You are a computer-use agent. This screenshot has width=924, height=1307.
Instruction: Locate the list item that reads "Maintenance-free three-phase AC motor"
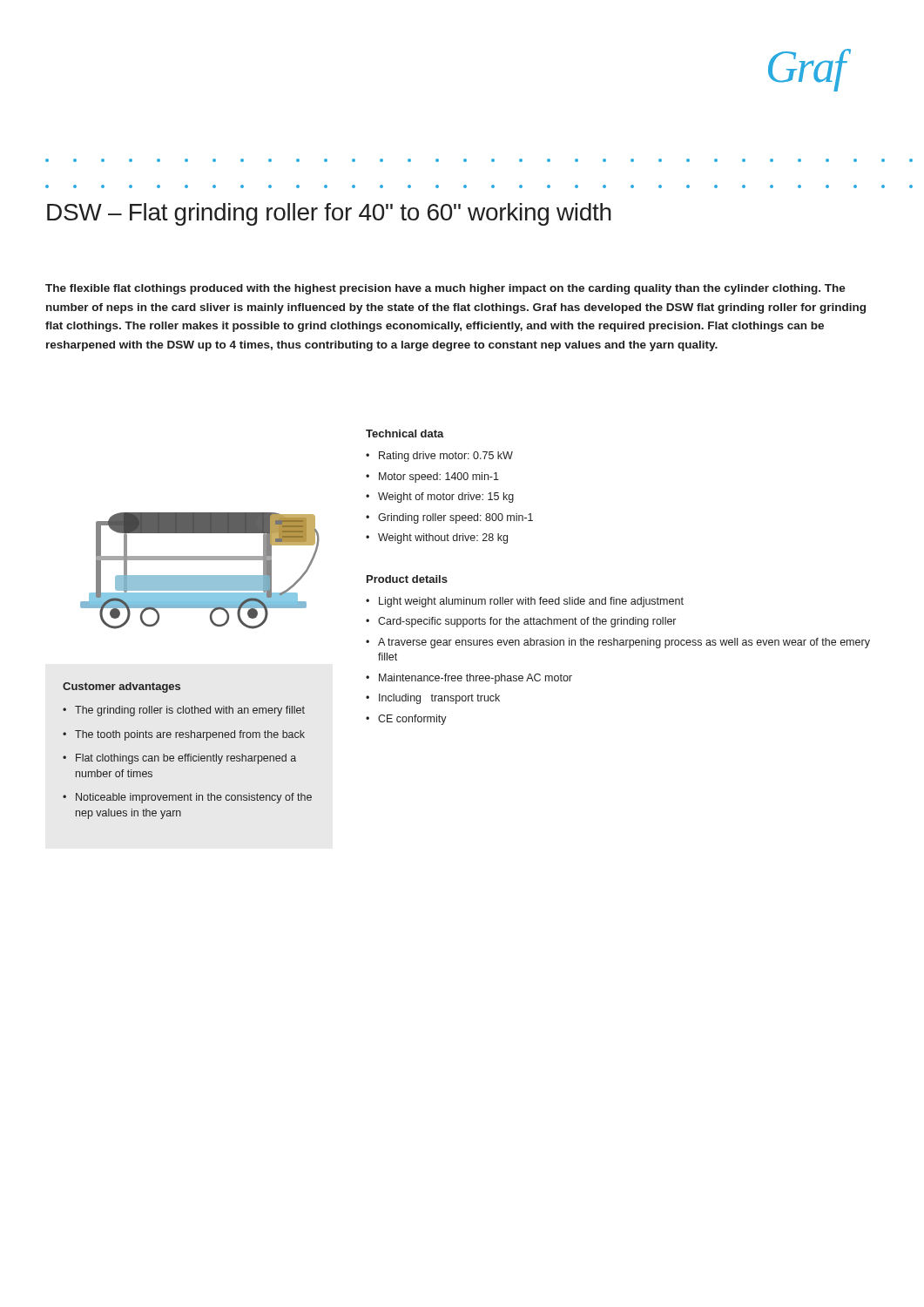(x=475, y=677)
